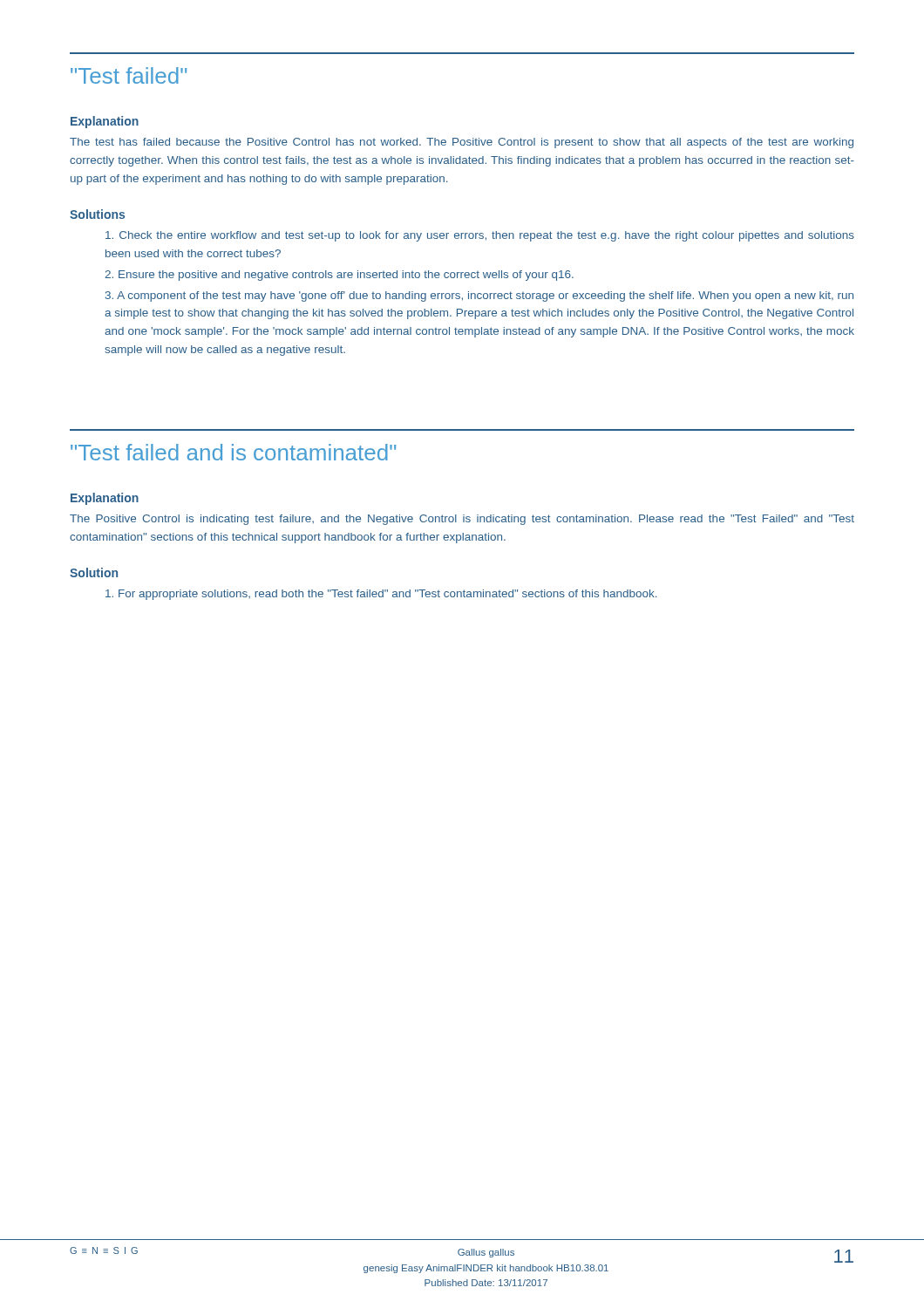Screen dimensions: 1308x924
Task: Select the block starting "The Positive Control"
Action: point(462,528)
